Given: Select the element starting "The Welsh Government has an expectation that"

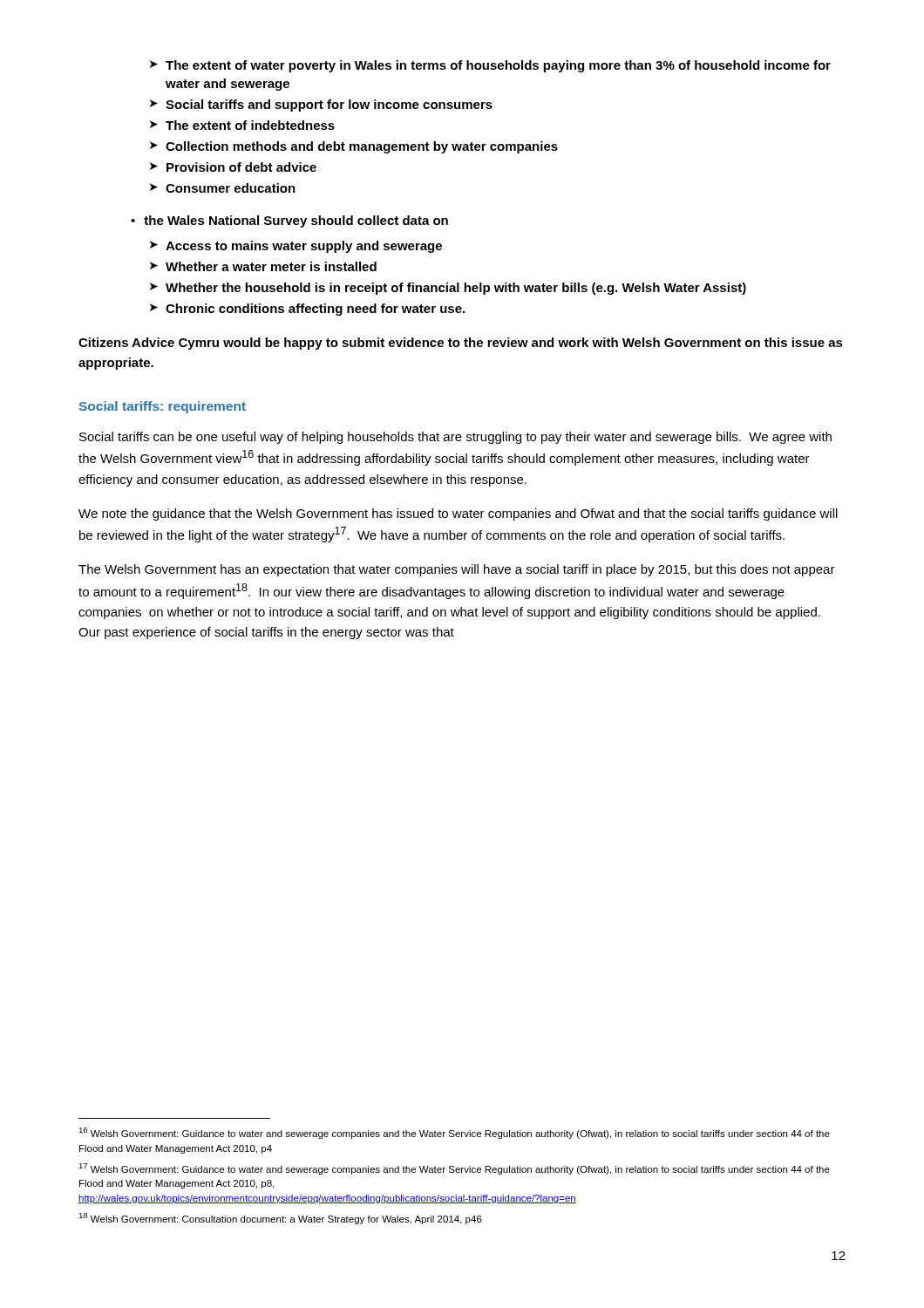Looking at the screenshot, I should [457, 601].
